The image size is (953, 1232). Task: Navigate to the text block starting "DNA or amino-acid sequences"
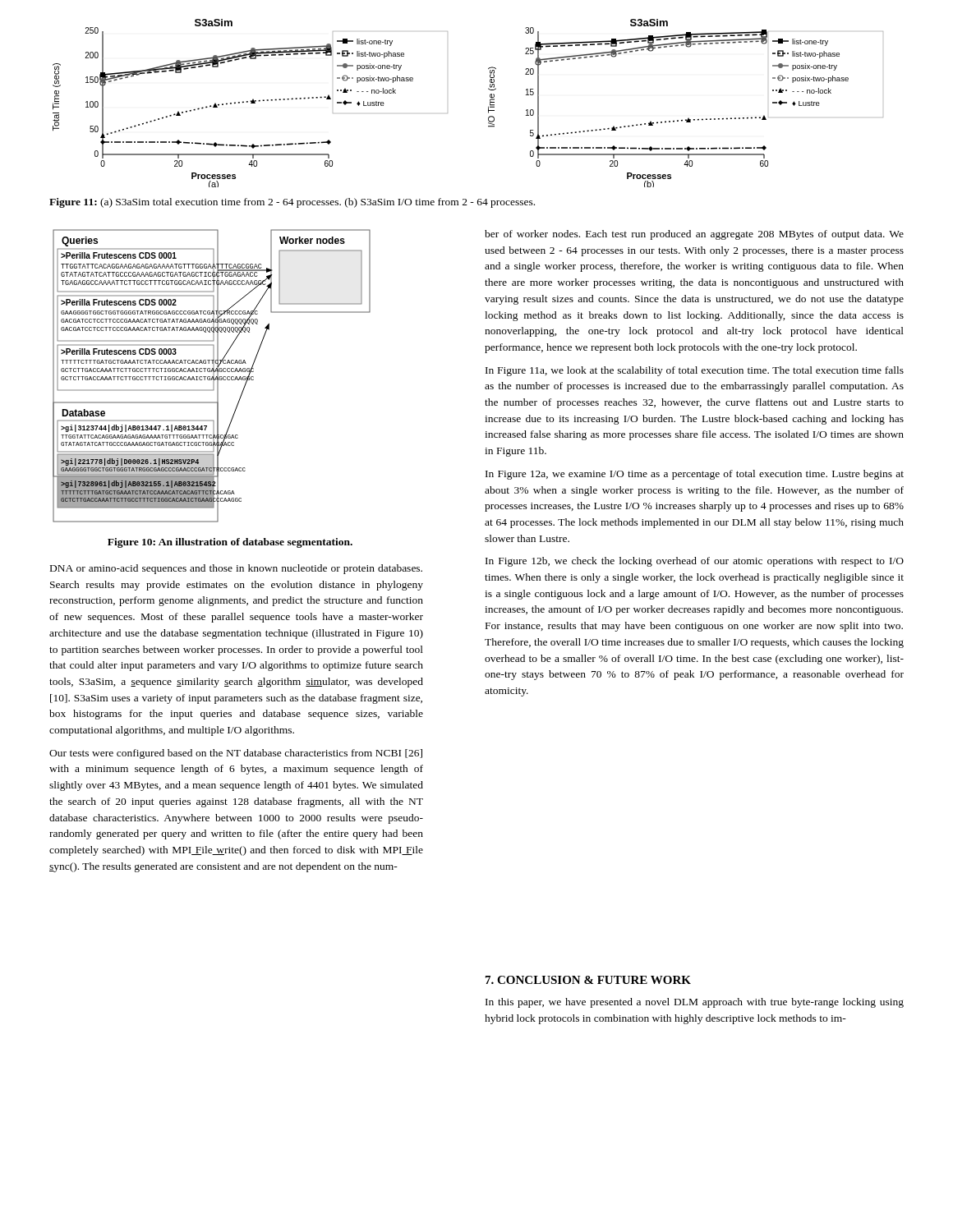pyautogui.click(x=236, y=717)
